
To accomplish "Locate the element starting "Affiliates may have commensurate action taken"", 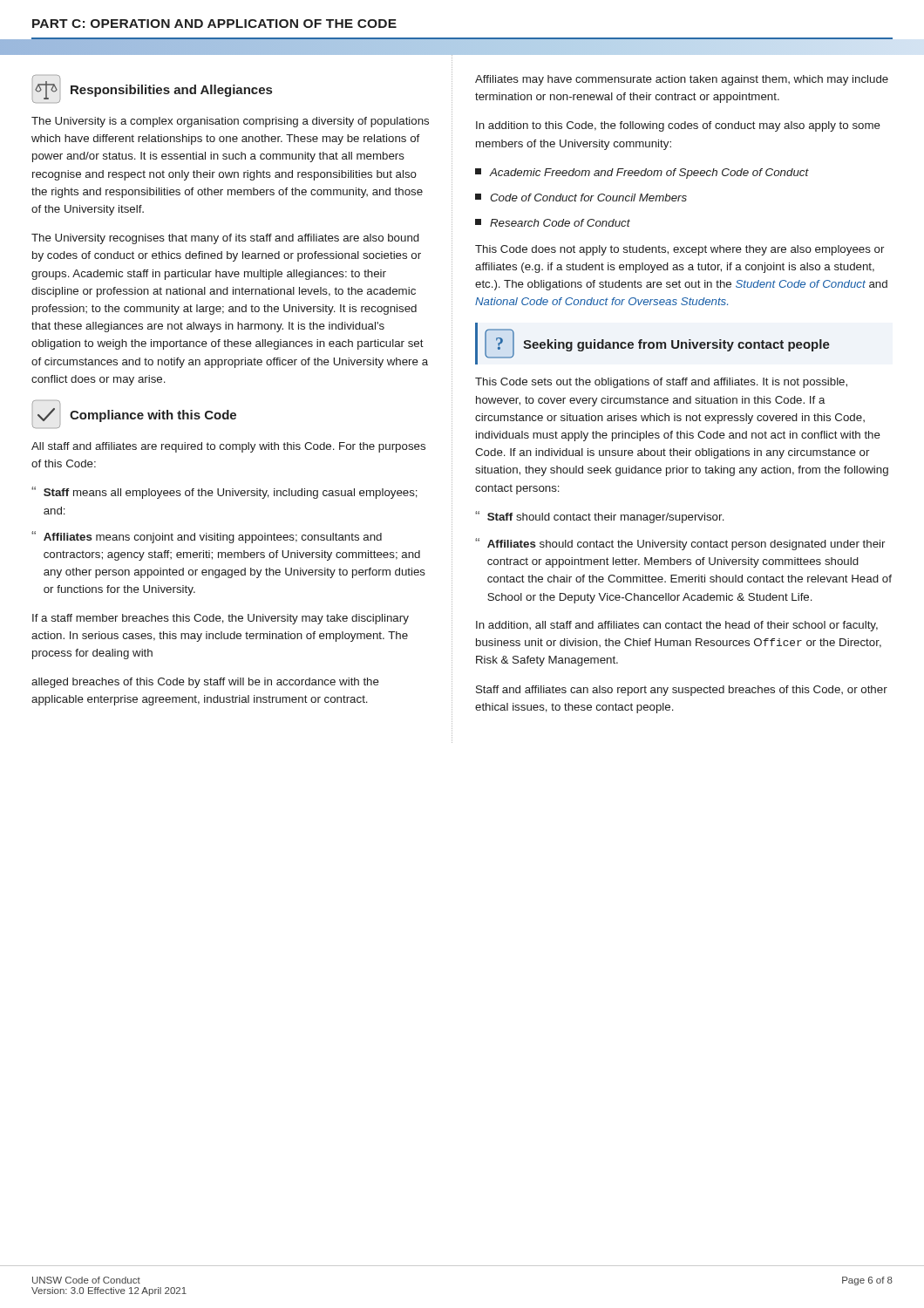I will [682, 88].
